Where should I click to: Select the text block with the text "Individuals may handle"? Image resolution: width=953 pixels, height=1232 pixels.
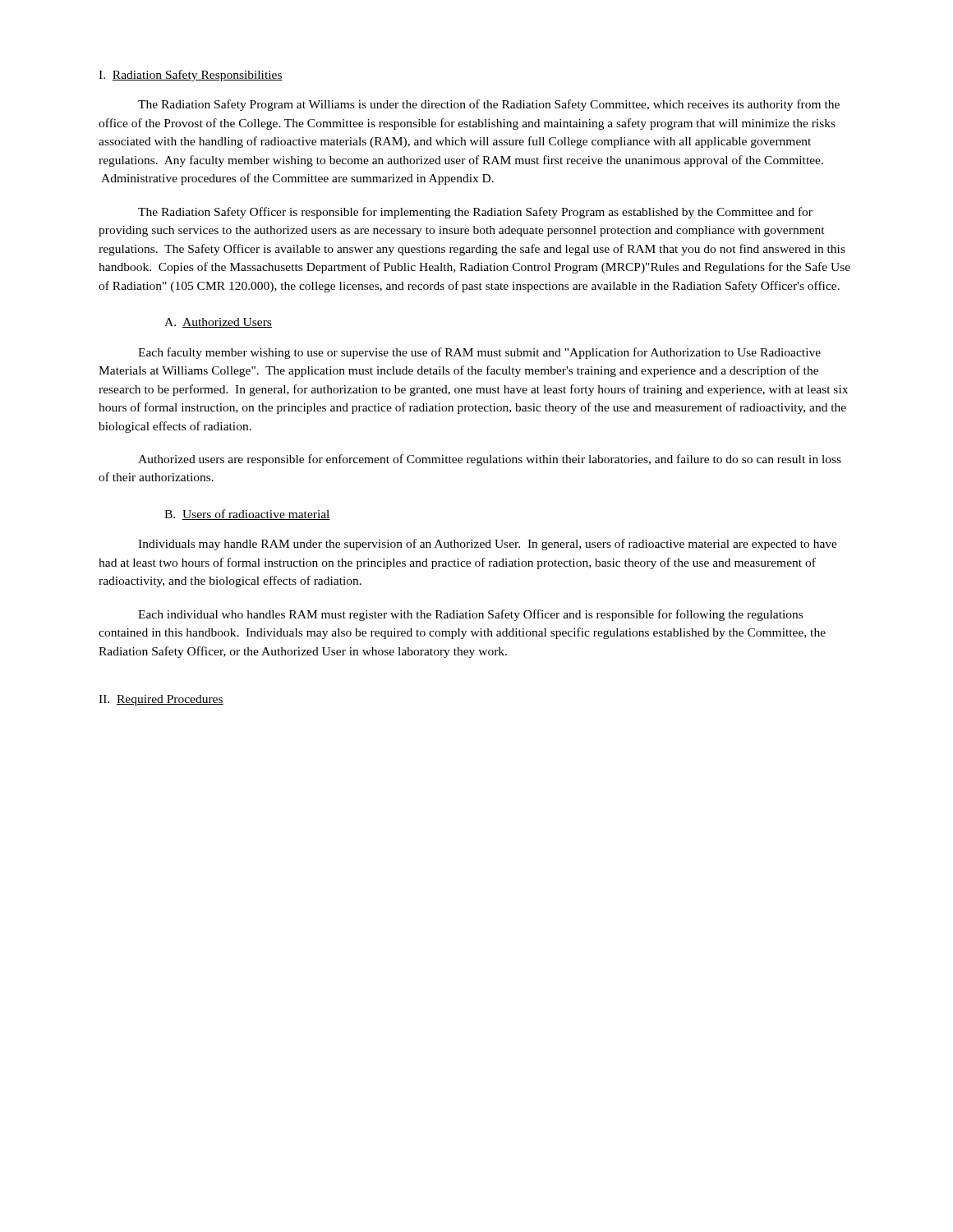[476, 563]
